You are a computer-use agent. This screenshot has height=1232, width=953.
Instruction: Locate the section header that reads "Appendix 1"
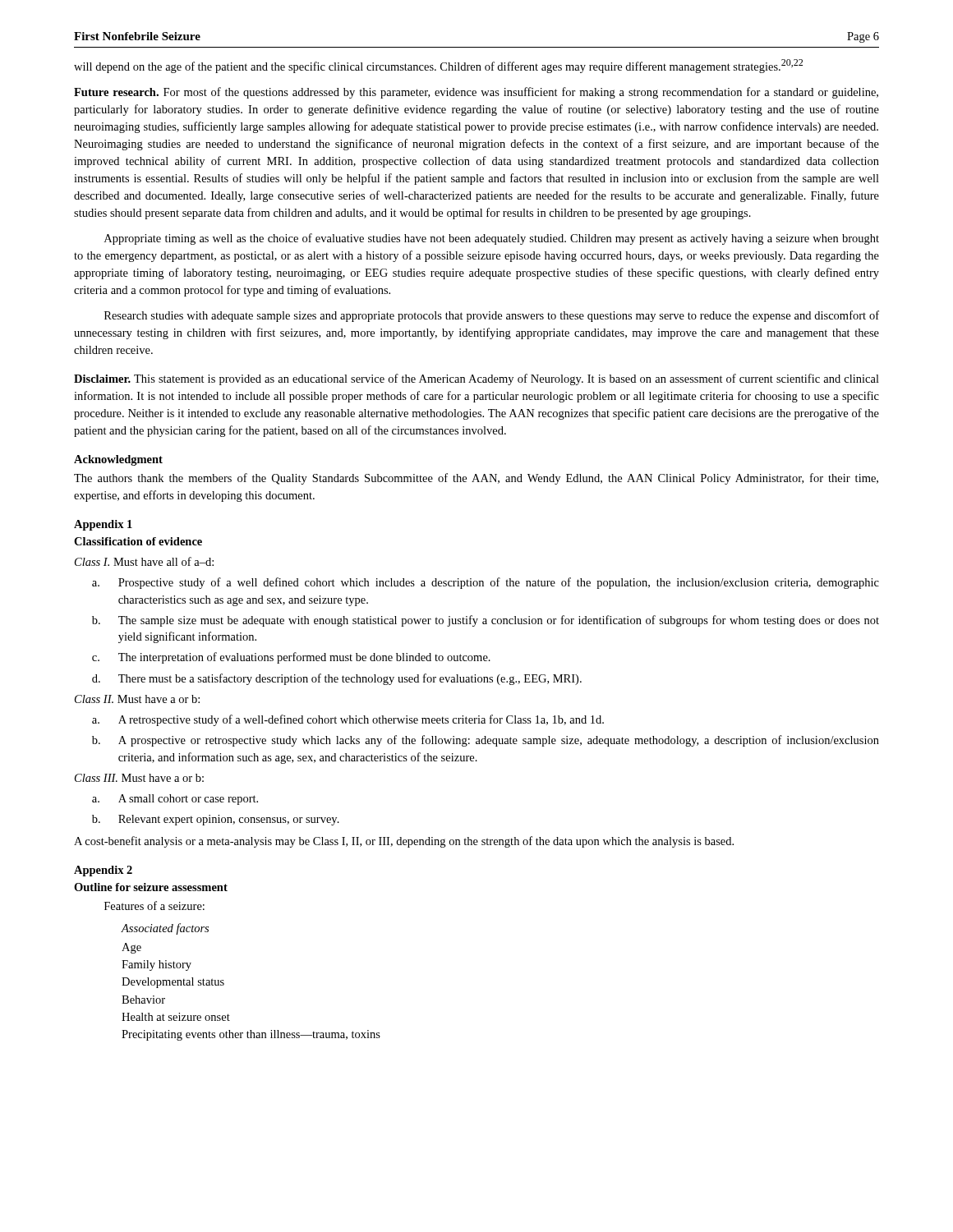click(103, 525)
